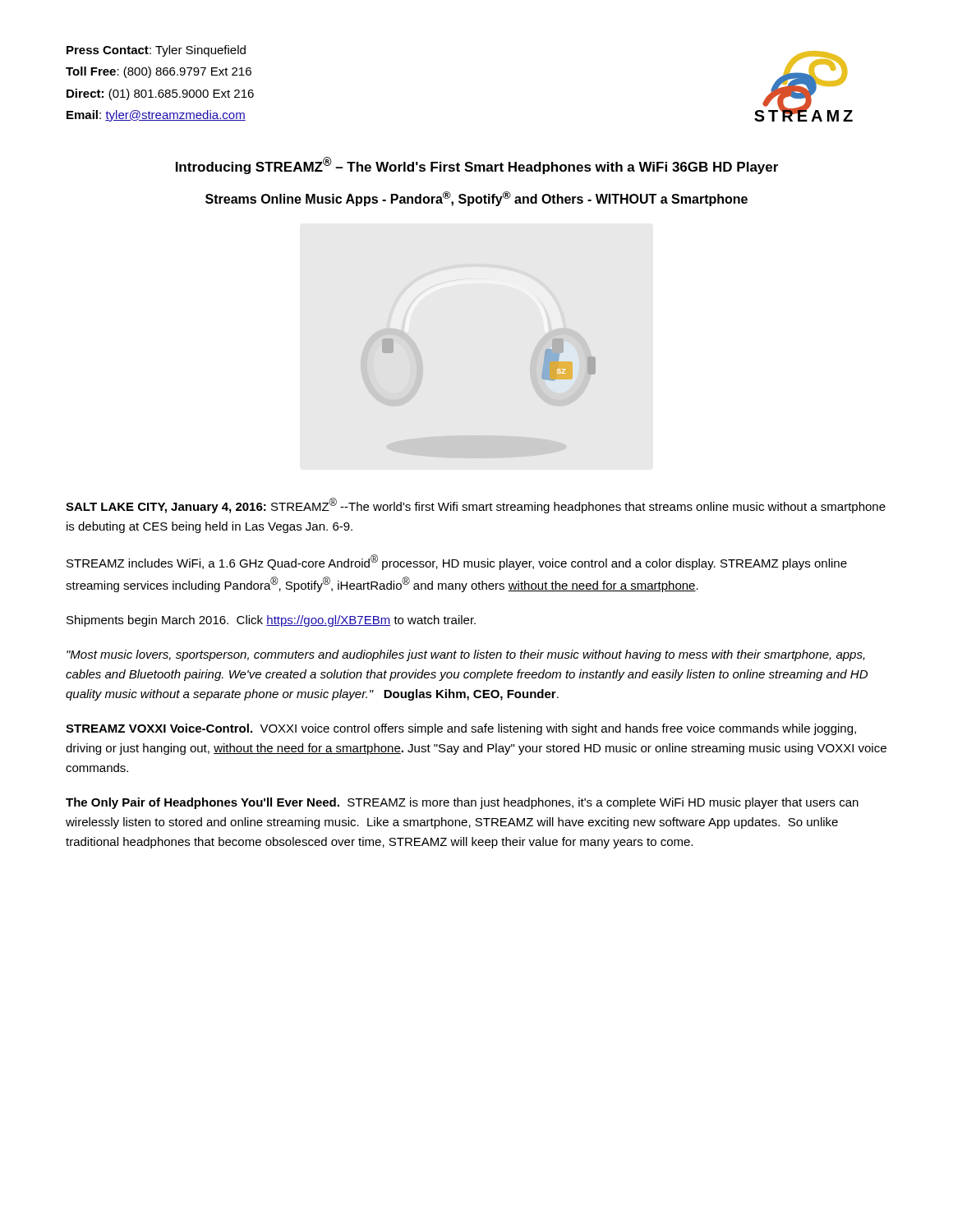953x1232 pixels.
Task: Point to the text block starting "Press Contact: Tyler Sinquefield"
Action: (x=160, y=83)
